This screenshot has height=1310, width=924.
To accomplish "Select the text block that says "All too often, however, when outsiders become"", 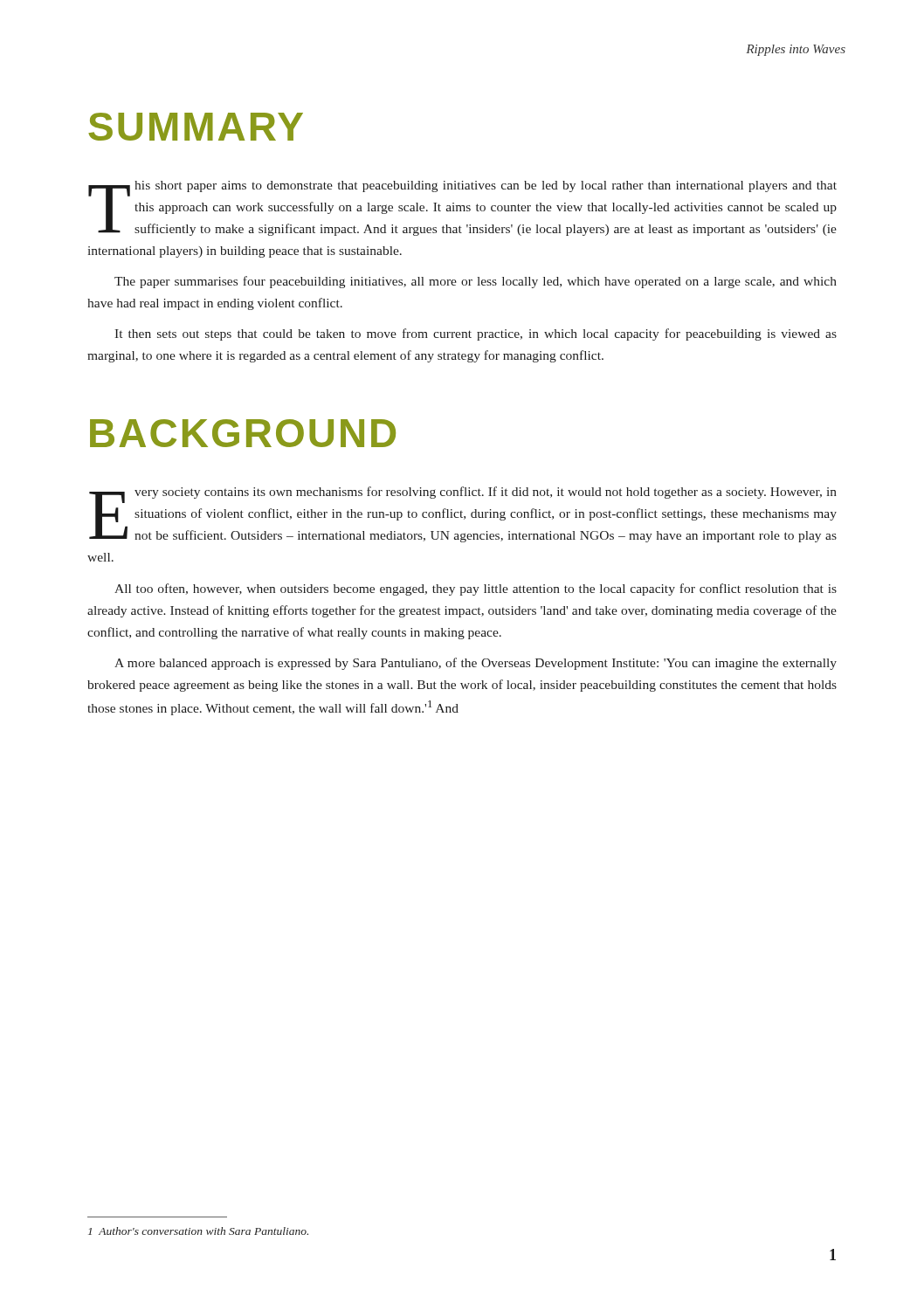I will click(x=462, y=610).
